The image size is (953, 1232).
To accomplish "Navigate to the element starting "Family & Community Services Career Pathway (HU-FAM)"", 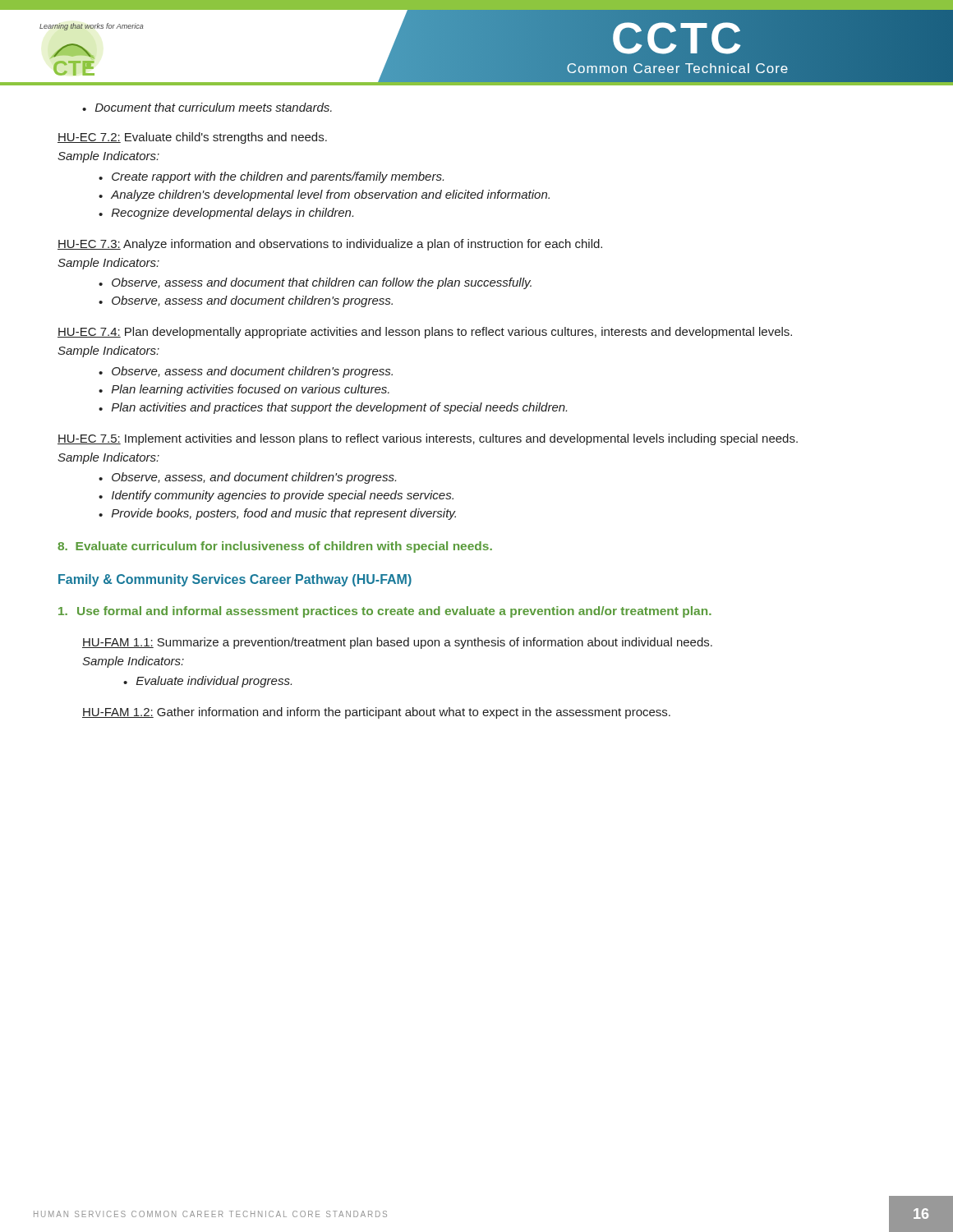I will click(x=235, y=580).
